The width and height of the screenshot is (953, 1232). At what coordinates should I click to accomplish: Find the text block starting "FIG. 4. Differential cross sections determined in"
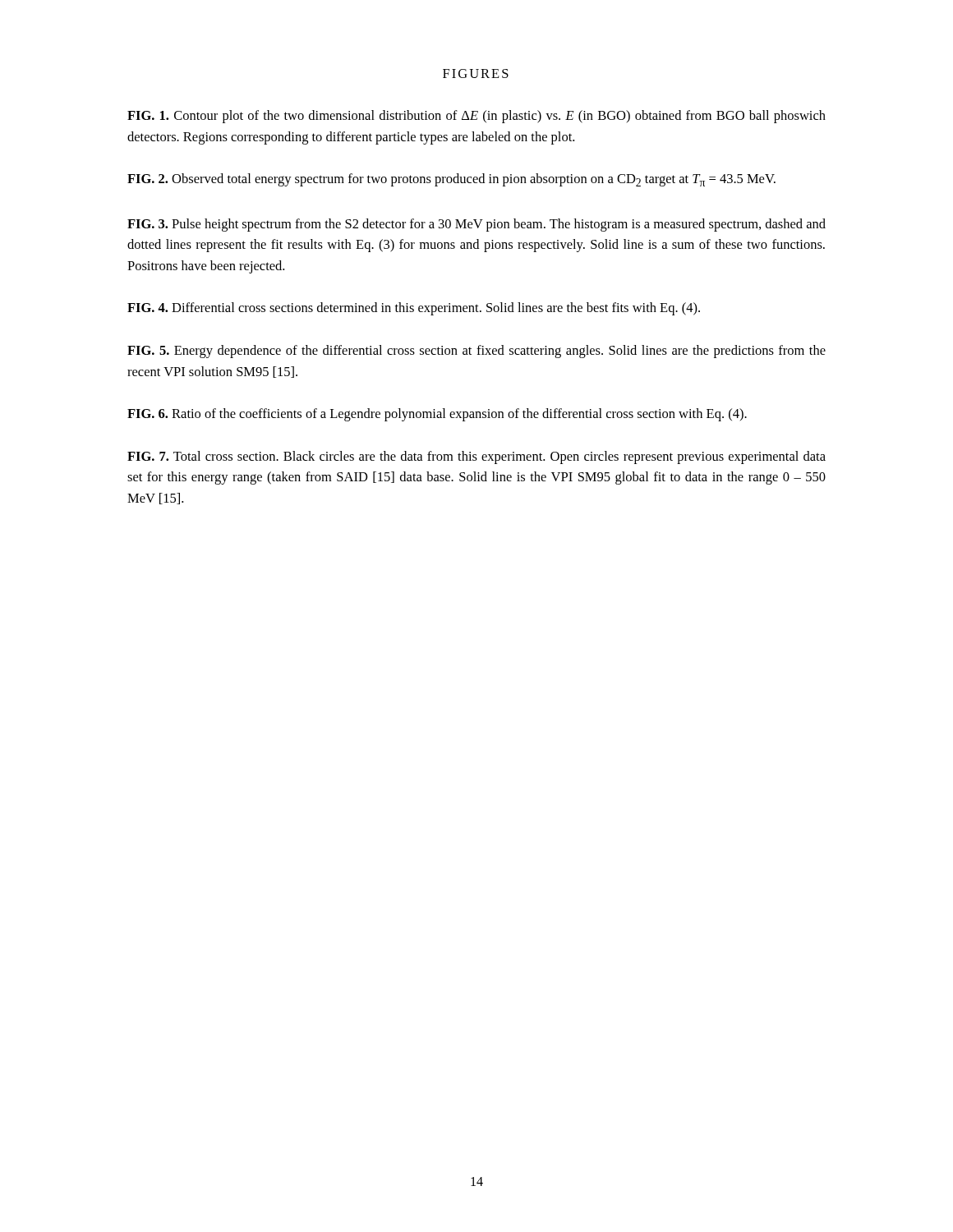click(x=414, y=308)
